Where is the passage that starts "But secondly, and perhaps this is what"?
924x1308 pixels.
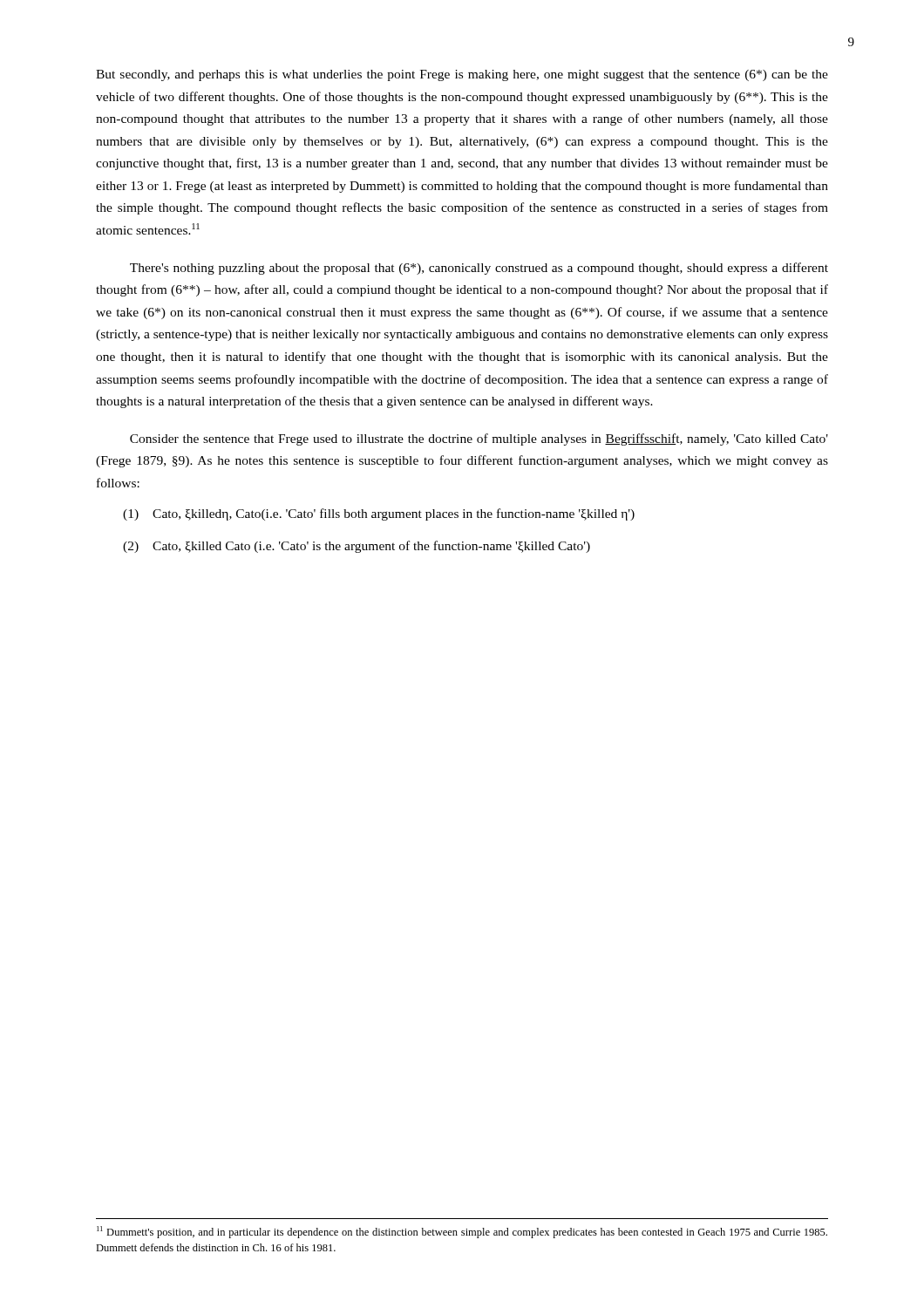pos(462,152)
